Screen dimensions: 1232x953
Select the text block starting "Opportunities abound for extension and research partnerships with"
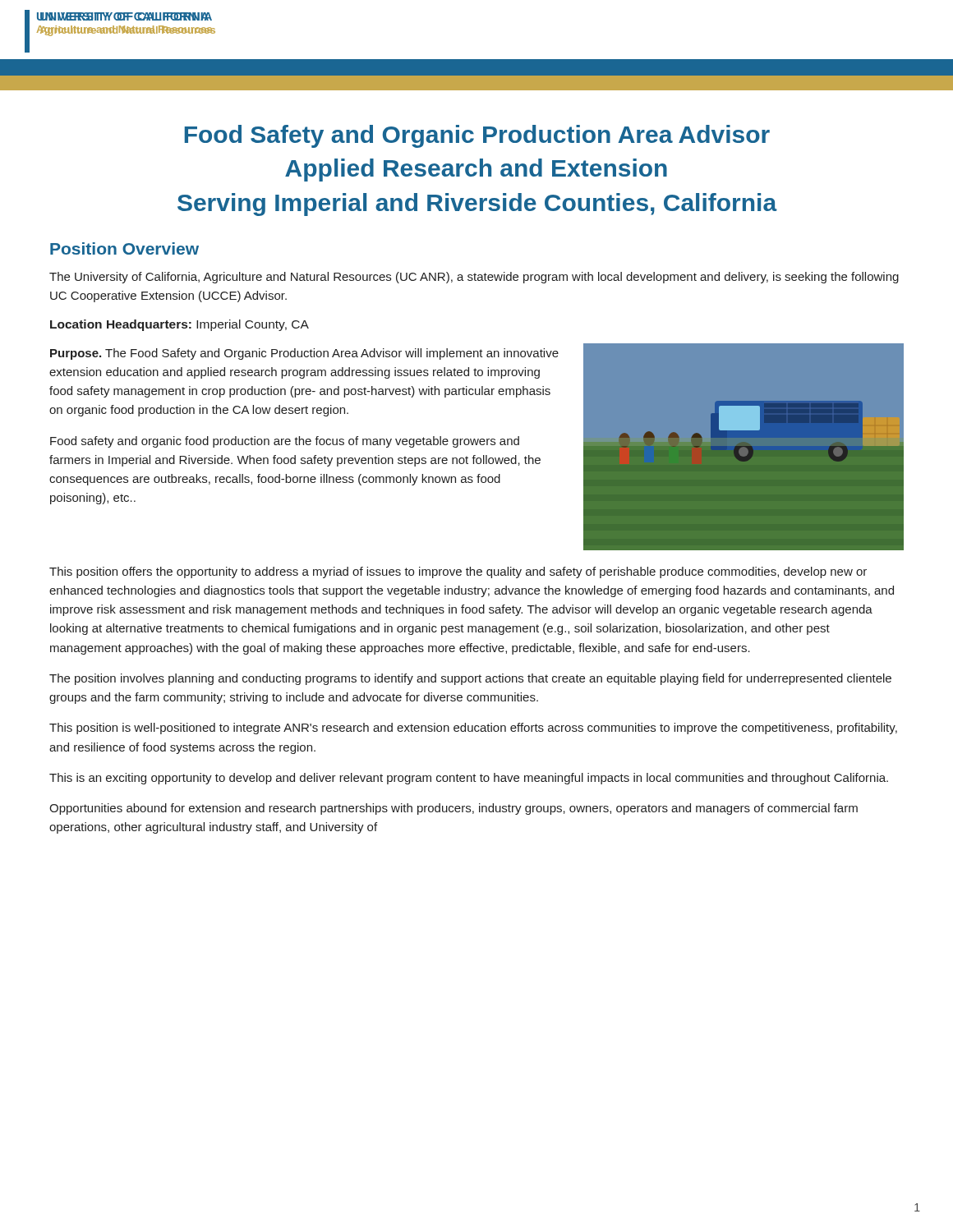(454, 817)
